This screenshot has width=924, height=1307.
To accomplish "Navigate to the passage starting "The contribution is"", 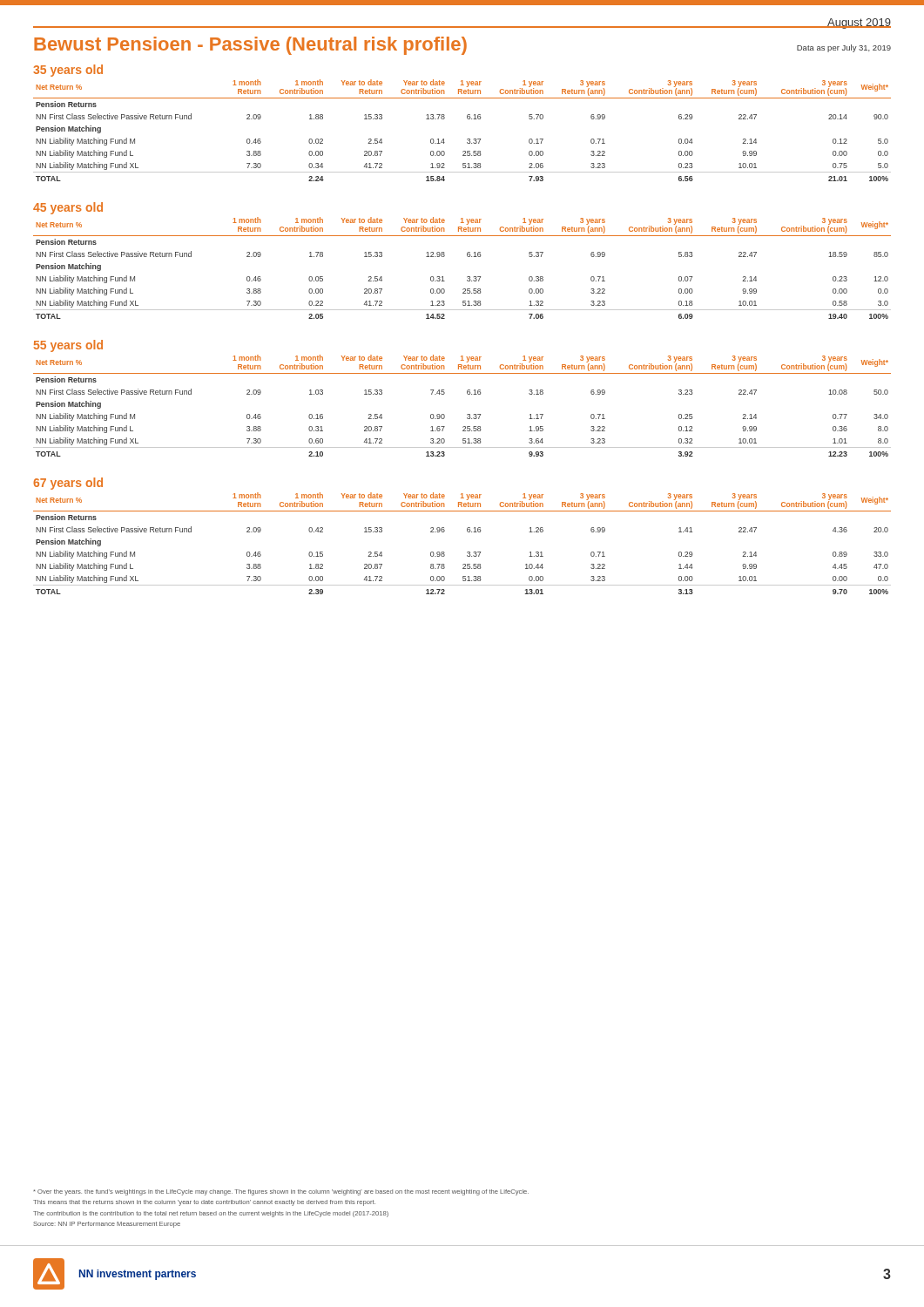I will 211,1219.
